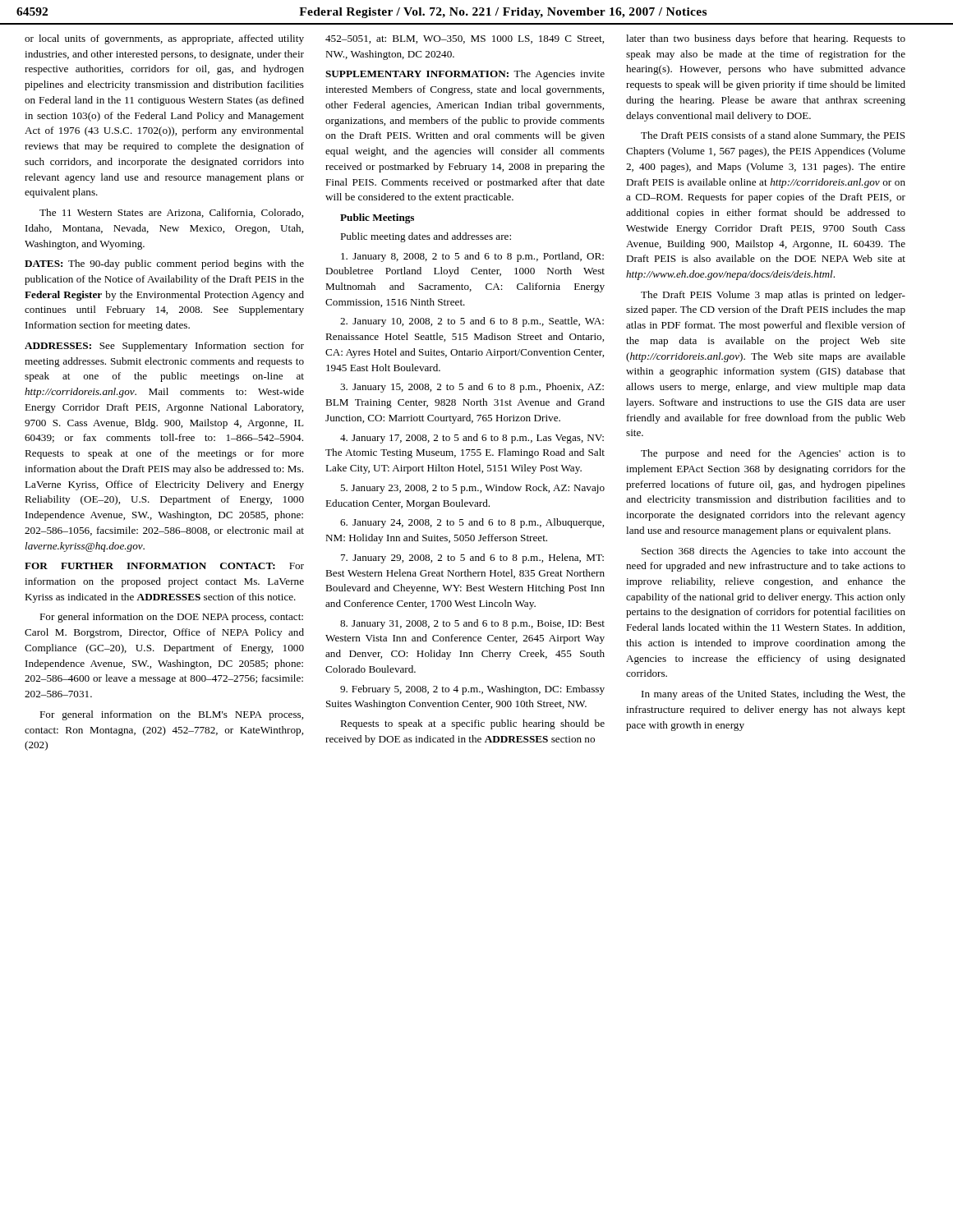Click on the block starting "3. January 15, 2008,"

pyautogui.click(x=465, y=403)
